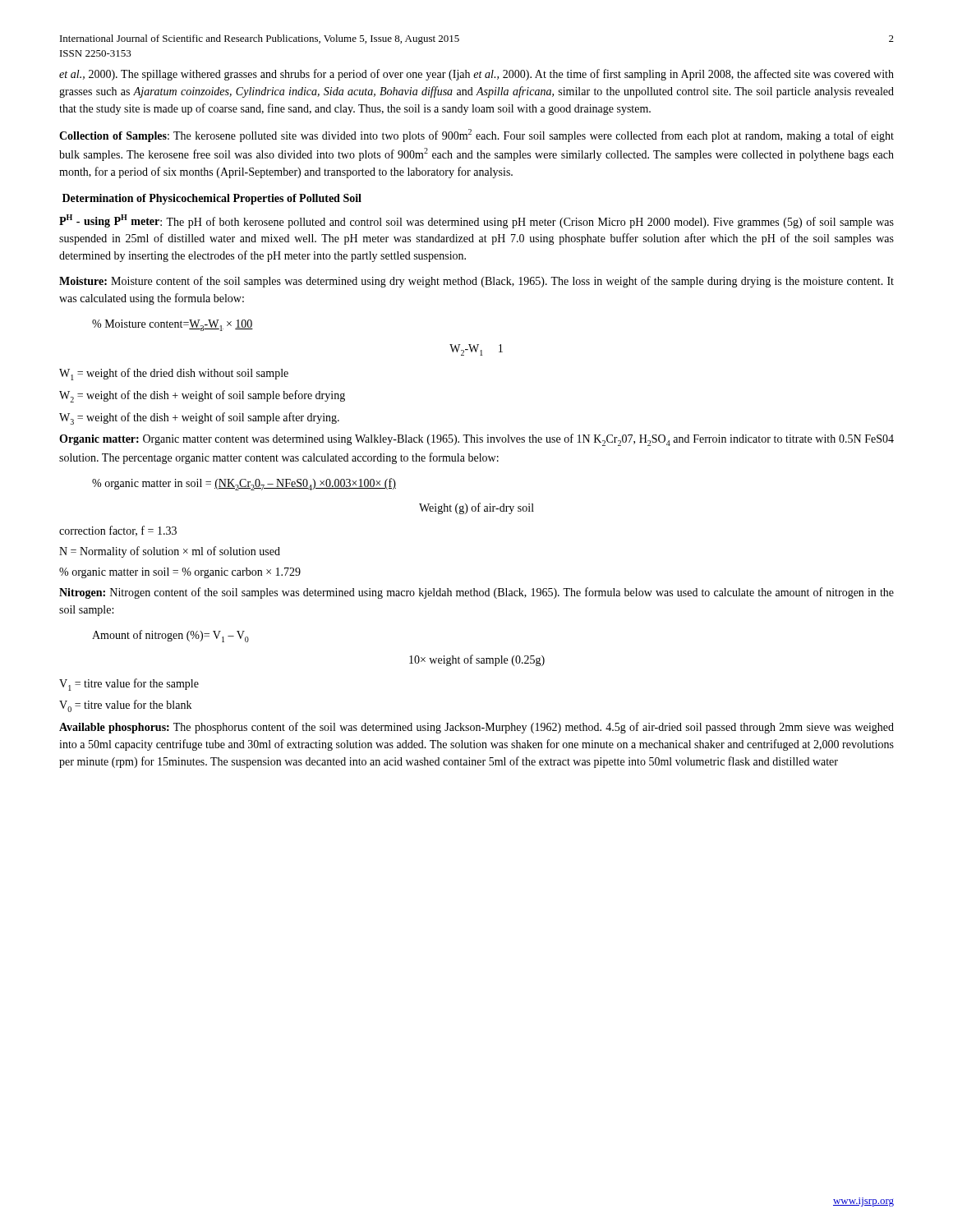Locate the text block that says "PH - using PH meter: The pH"
953x1232 pixels.
pos(476,238)
